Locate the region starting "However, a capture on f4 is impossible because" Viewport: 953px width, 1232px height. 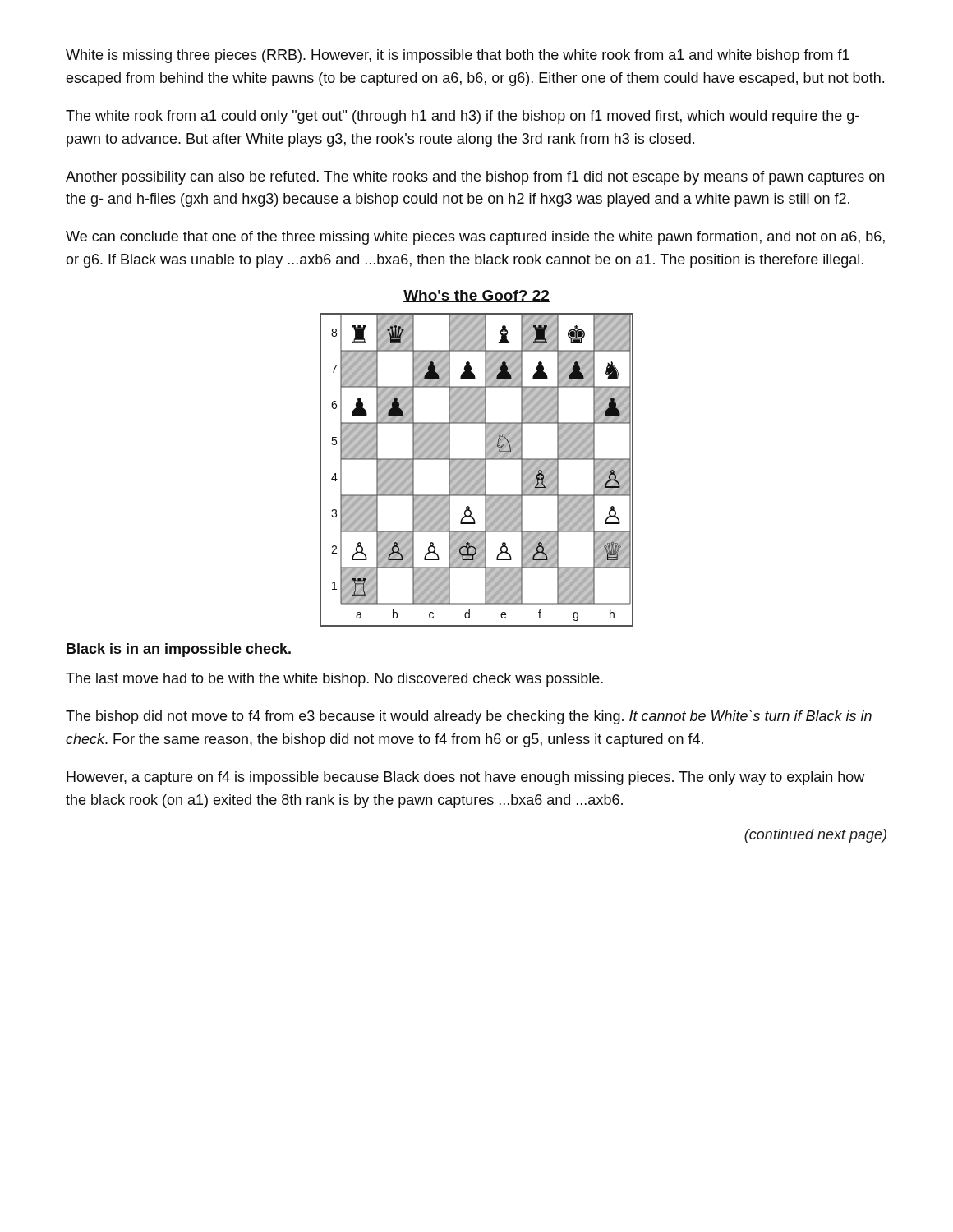(465, 788)
